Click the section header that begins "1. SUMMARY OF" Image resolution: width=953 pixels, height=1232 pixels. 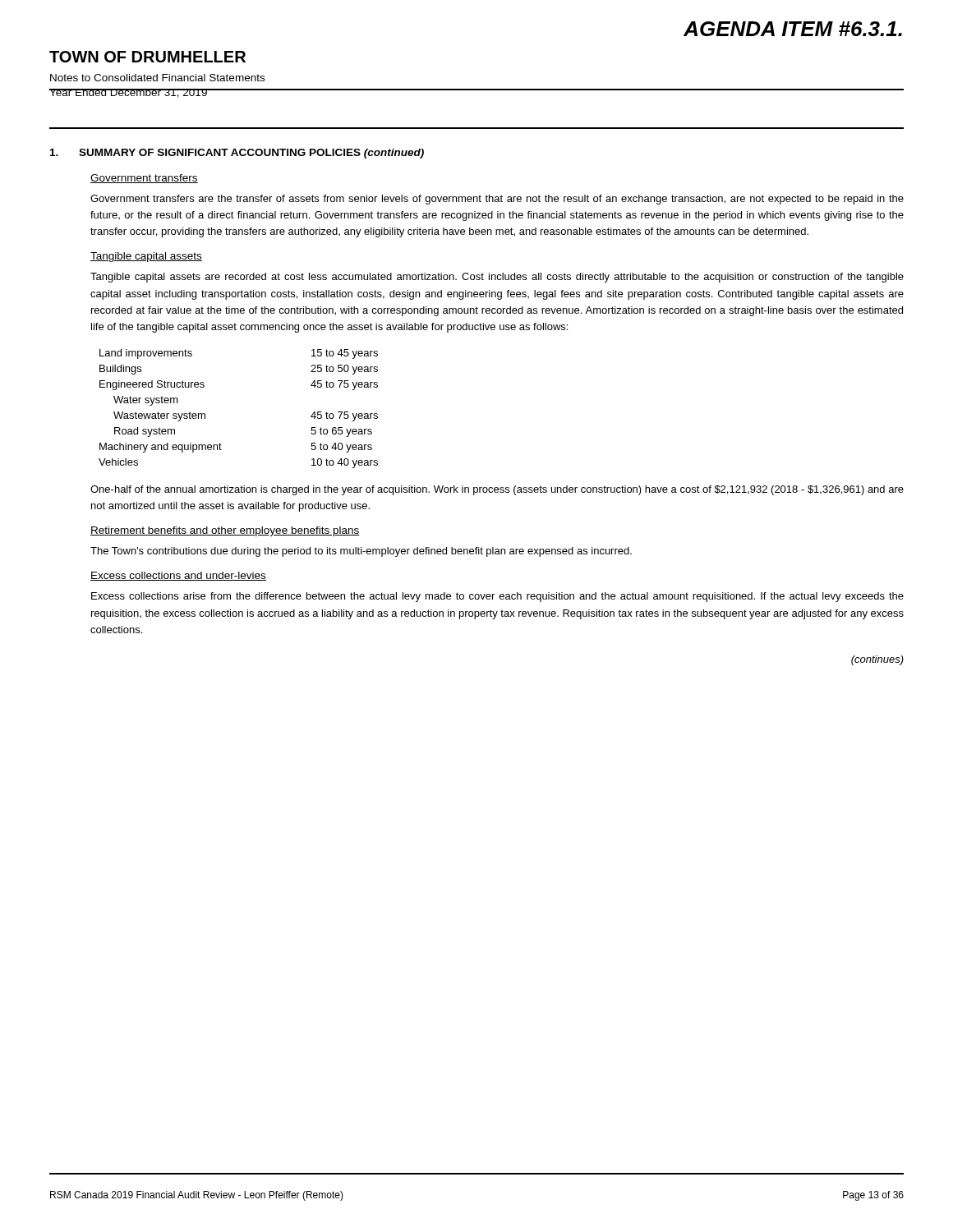pyautogui.click(x=237, y=152)
